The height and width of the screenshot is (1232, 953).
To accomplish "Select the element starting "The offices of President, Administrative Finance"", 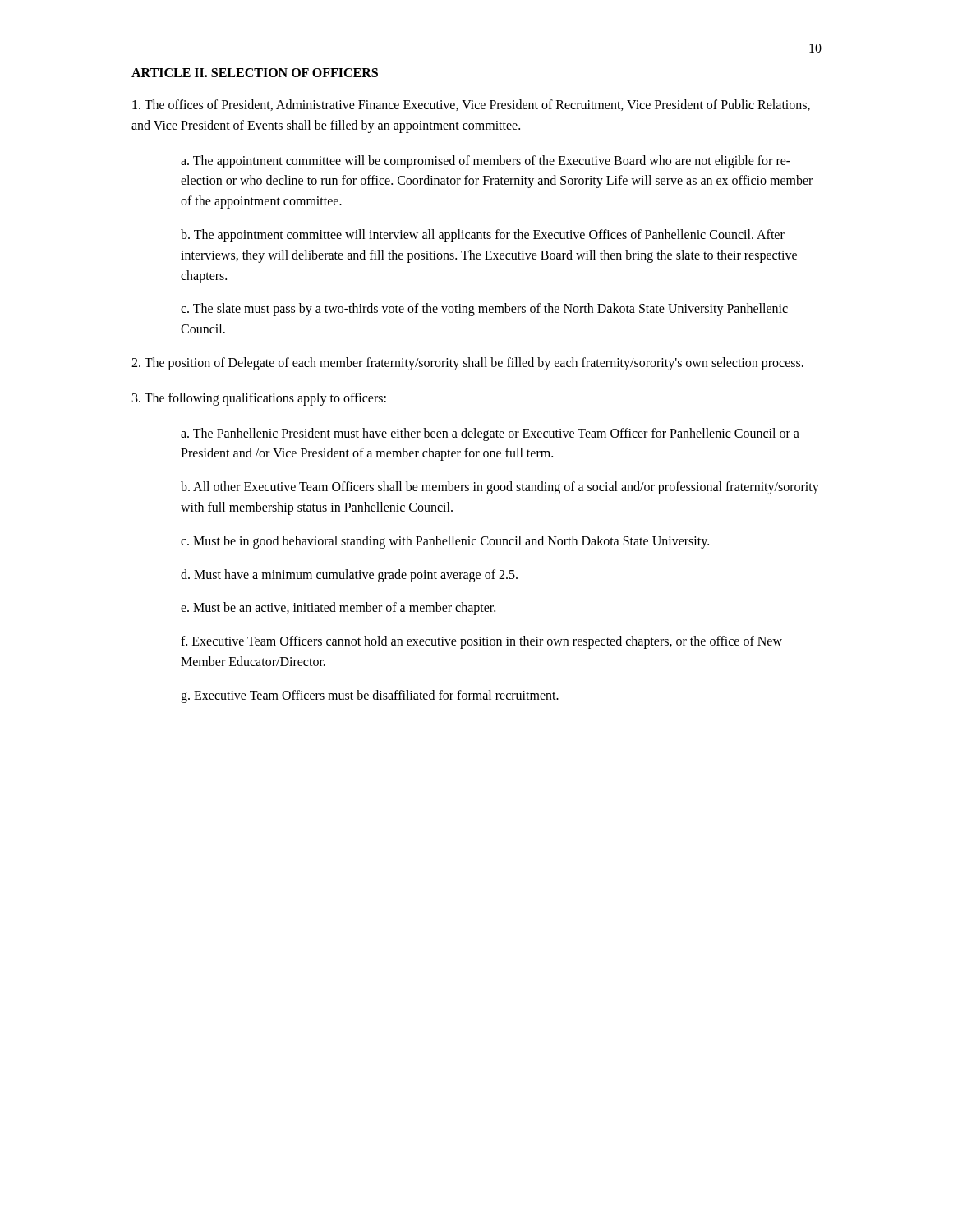I will tap(471, 115).
